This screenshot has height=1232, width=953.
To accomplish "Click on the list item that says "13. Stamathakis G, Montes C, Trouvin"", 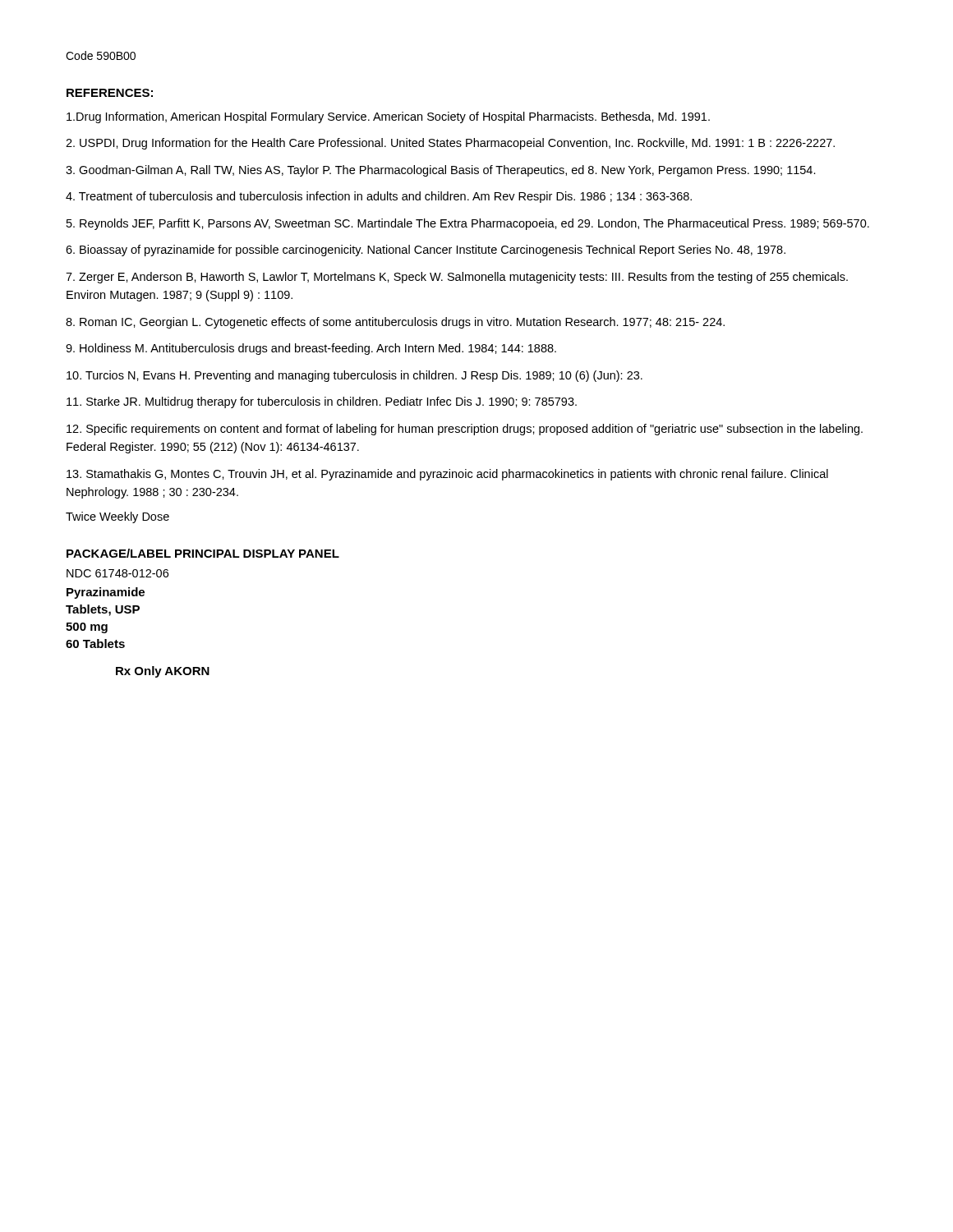I will point(447,483).
